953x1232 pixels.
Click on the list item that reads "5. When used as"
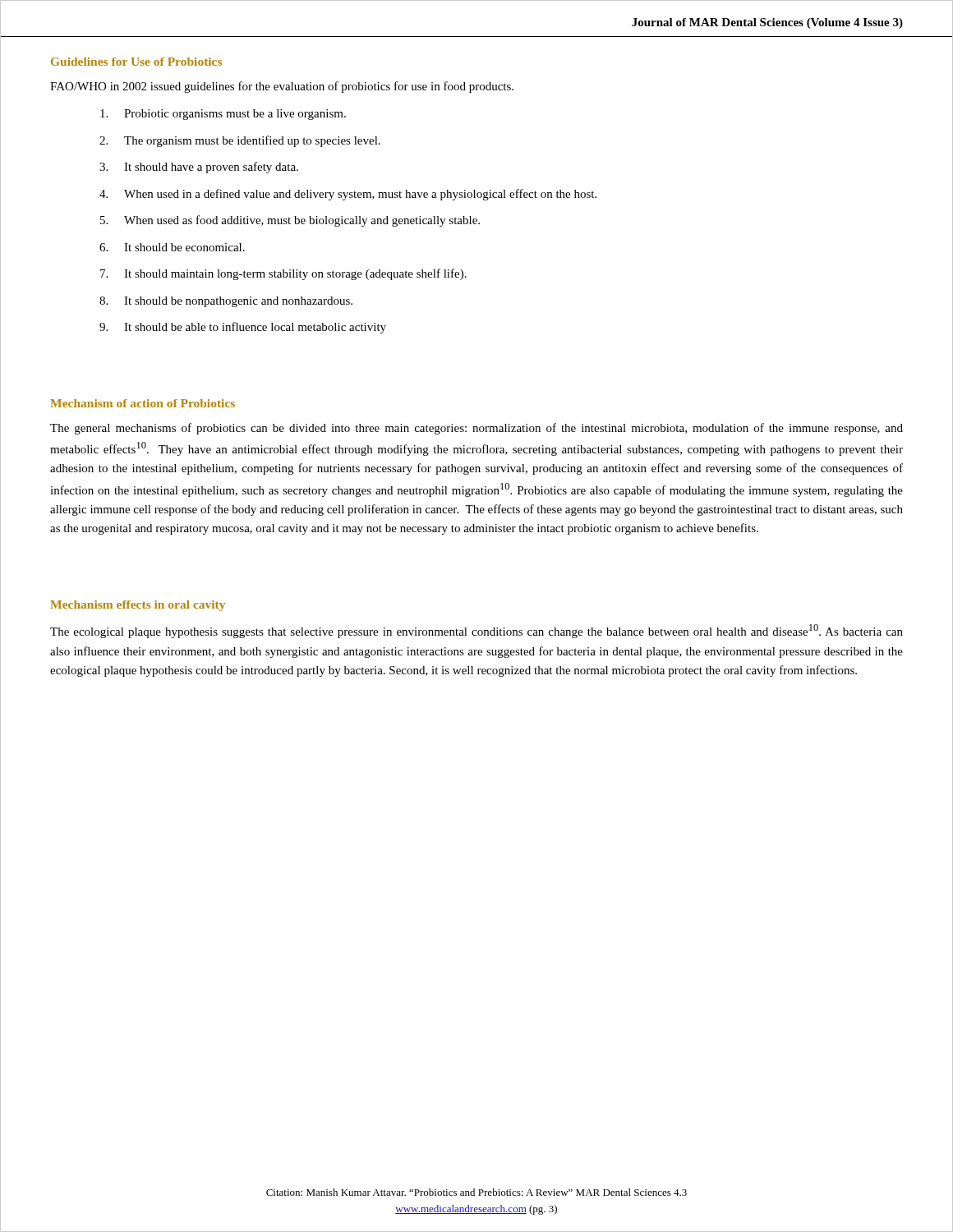click(290, 221)
